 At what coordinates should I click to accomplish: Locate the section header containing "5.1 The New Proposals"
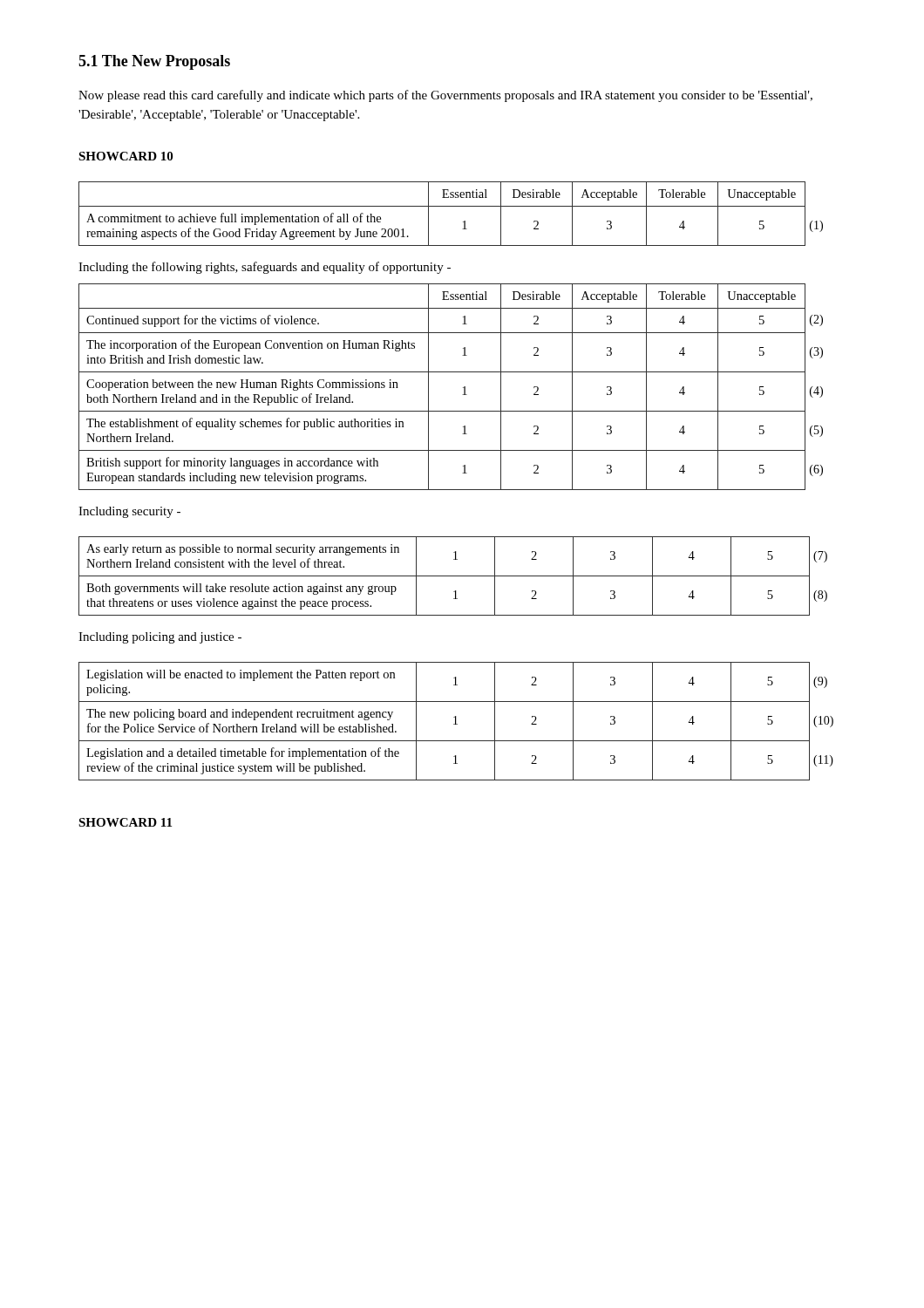[x=154, y=62]
